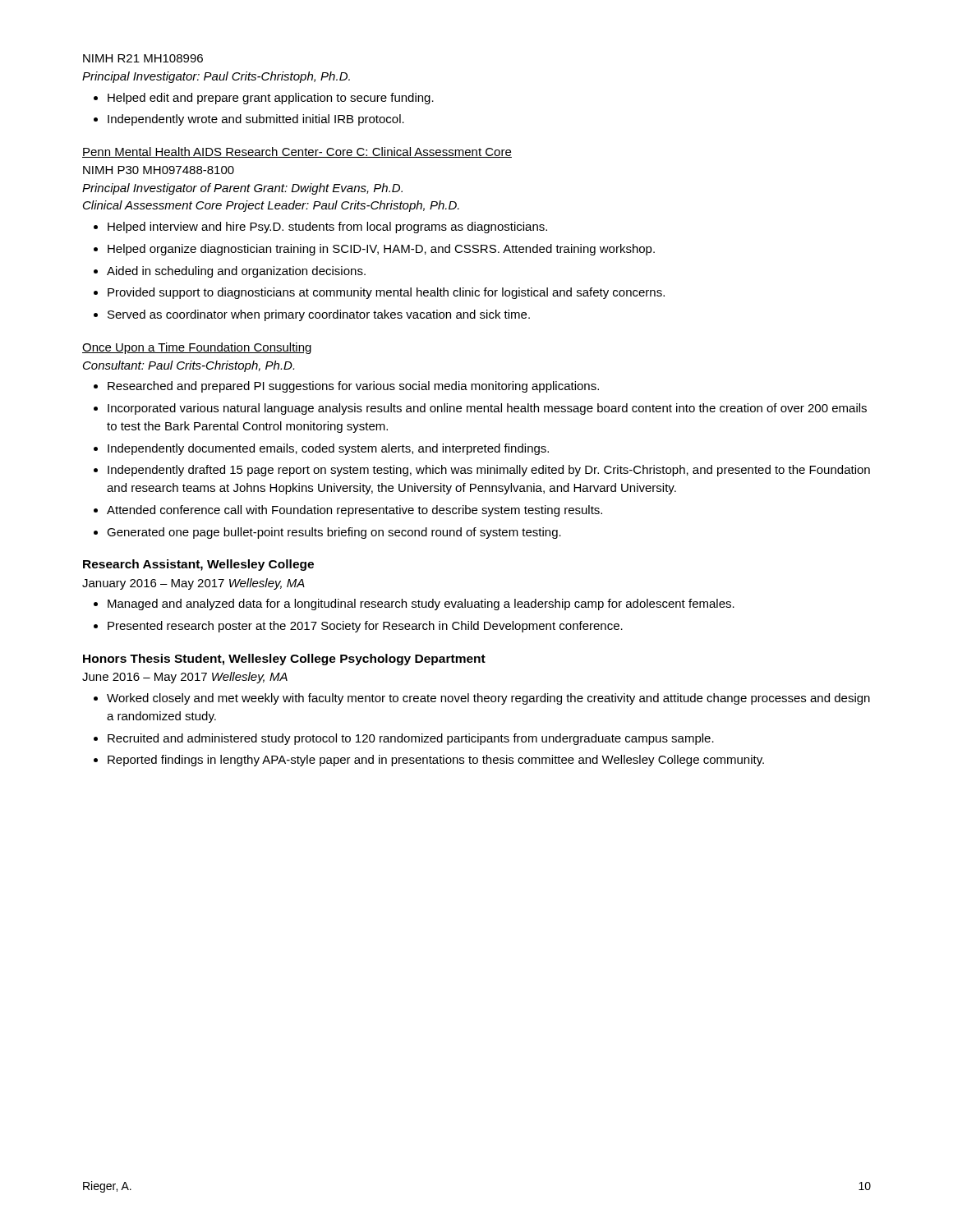The image size is (953, 1232).
Task: Point to "Consultant: Paul Crits-Christoph, Ph.D."
Action: pos(189,365)
